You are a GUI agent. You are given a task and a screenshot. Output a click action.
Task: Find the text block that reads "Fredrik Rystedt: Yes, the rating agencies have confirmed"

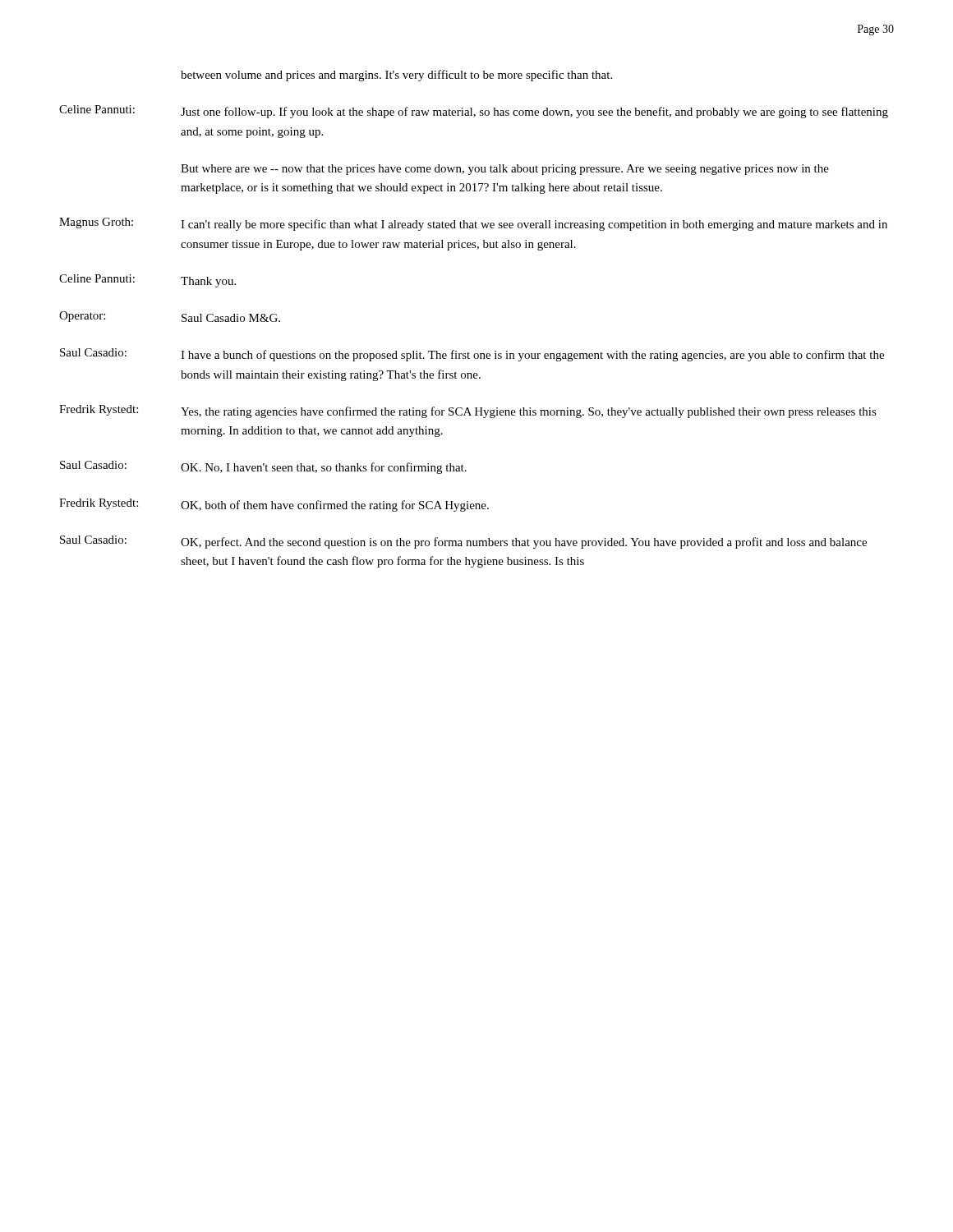pos(476,421)
